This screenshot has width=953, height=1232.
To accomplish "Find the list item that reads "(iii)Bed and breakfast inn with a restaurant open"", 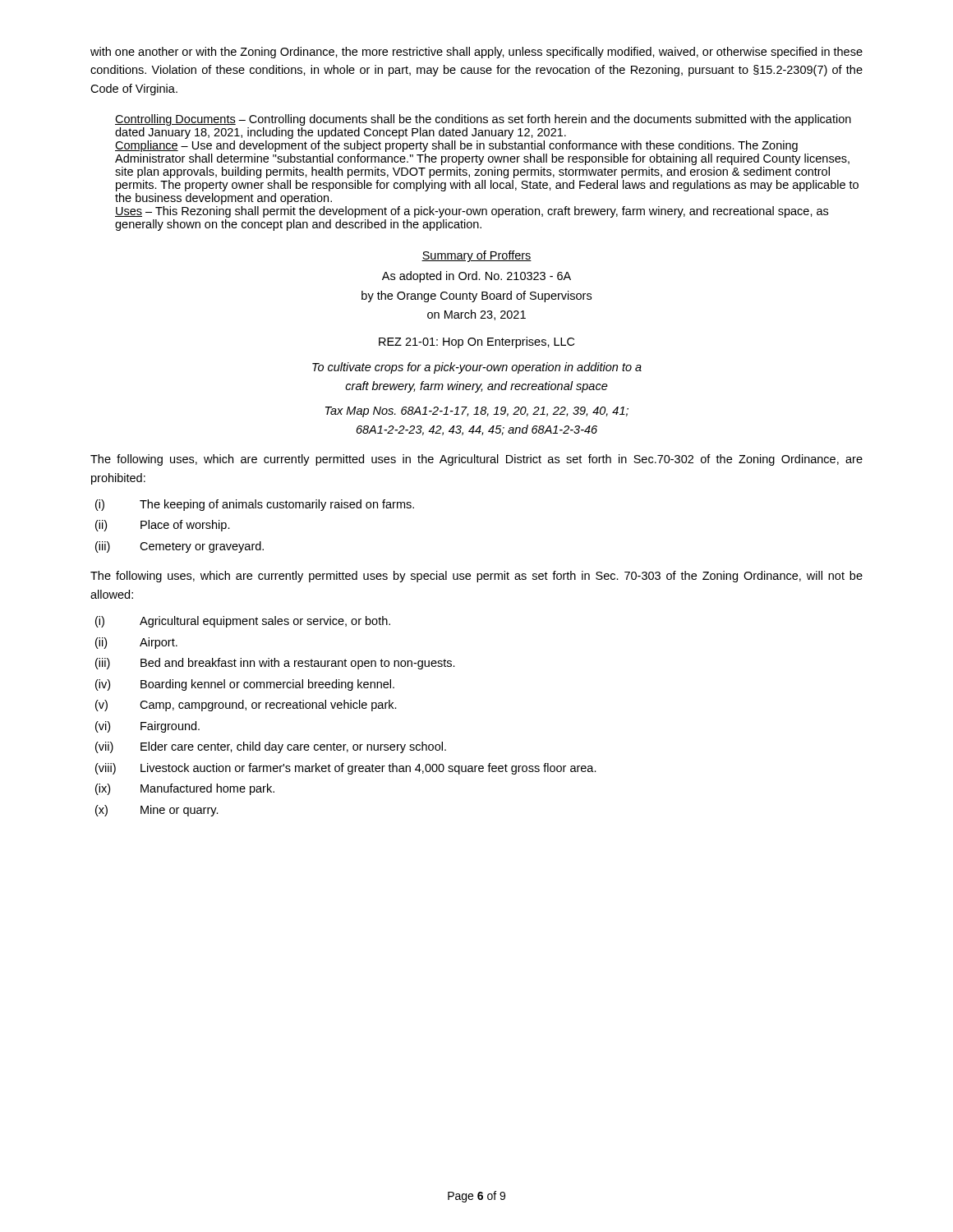I will [x=275, y=664].
